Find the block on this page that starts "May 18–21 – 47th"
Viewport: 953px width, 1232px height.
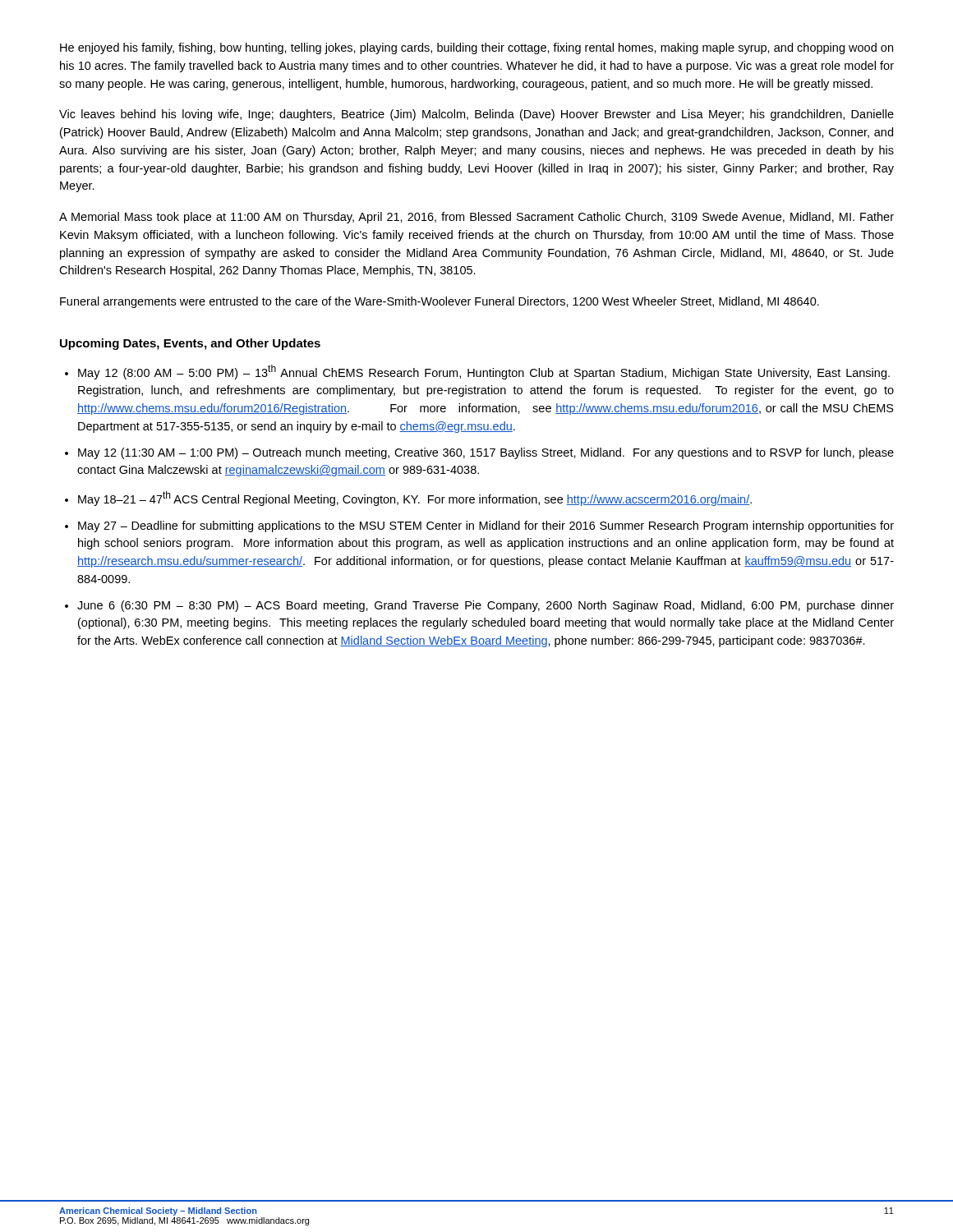tap(415, 498)
